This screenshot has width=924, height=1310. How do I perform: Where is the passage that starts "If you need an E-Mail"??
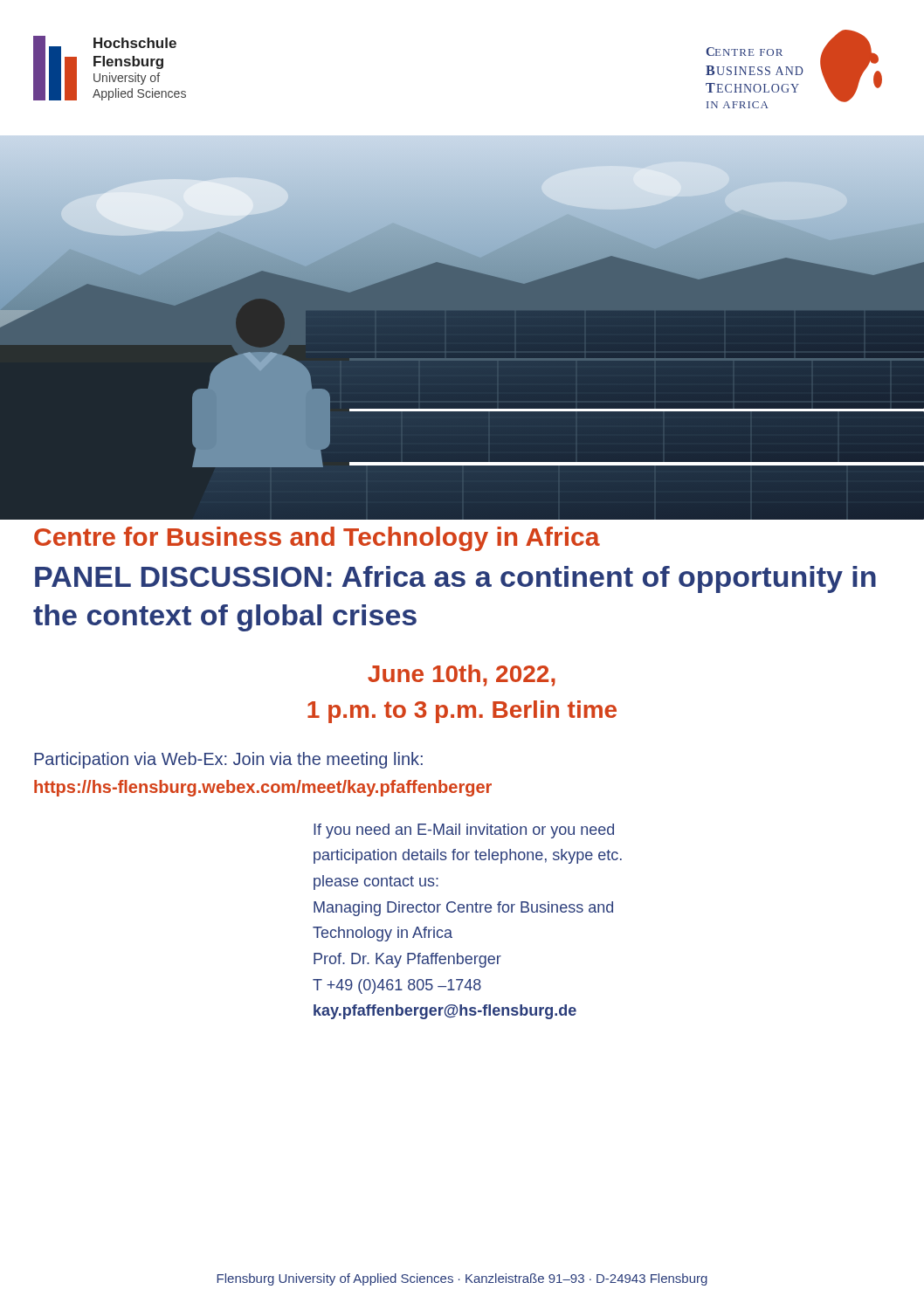point(468,920)
